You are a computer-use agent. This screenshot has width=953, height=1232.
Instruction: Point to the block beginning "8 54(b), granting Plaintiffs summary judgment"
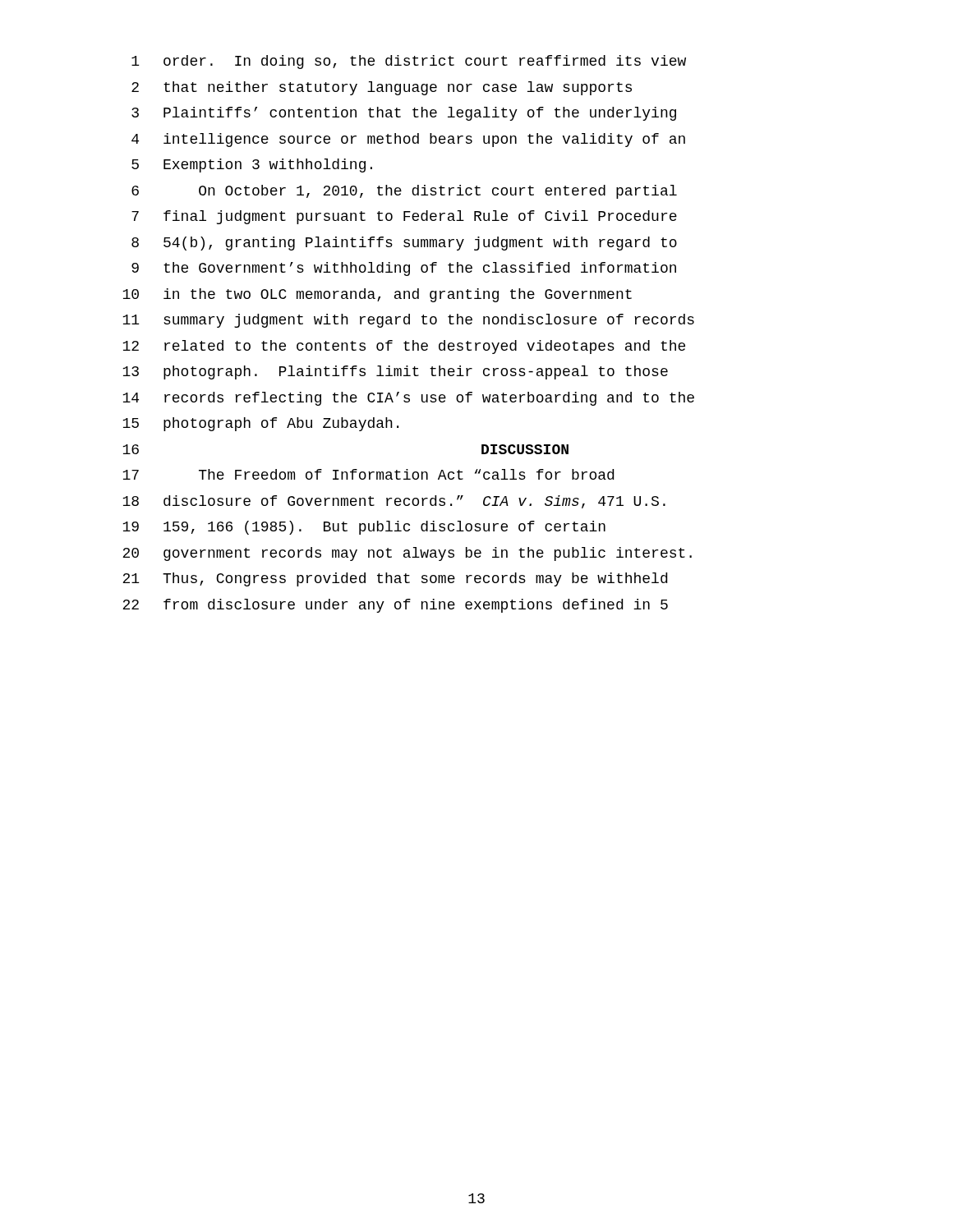pos(493,243)
